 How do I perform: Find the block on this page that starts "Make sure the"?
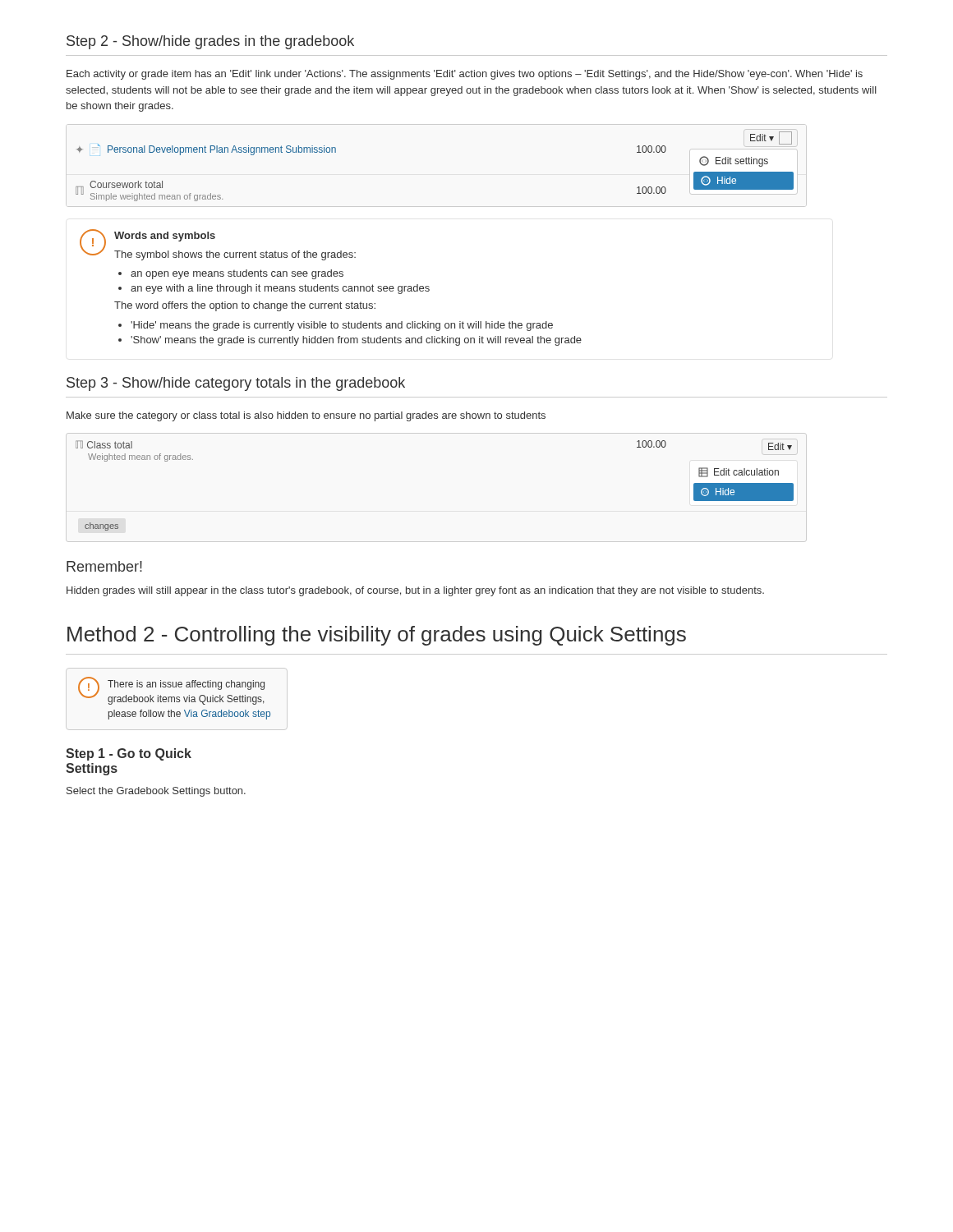coord(476,415)
